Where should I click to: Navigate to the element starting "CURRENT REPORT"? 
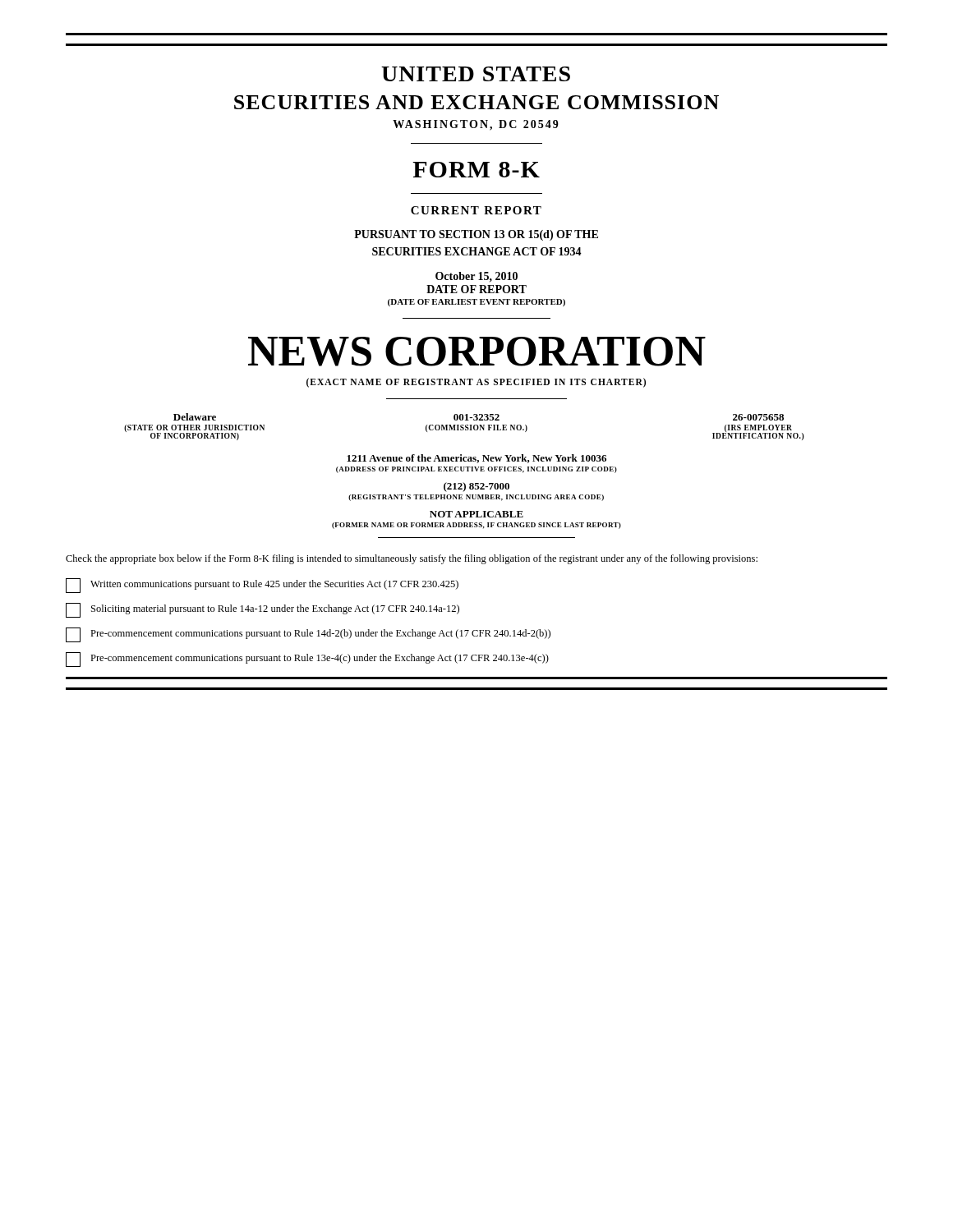[x=476, y=210]
